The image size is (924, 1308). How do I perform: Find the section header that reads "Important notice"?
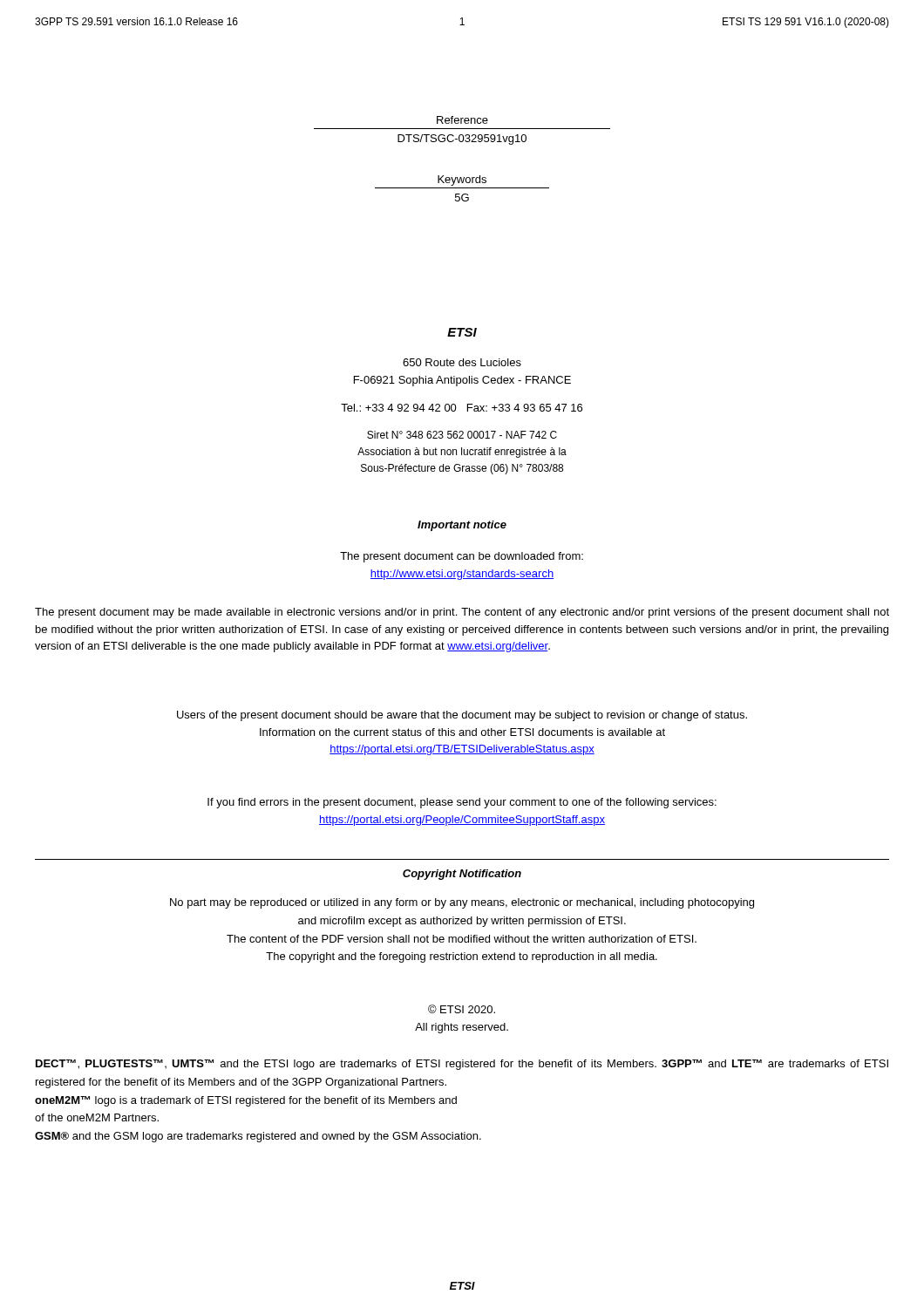(x=462, y=525)
